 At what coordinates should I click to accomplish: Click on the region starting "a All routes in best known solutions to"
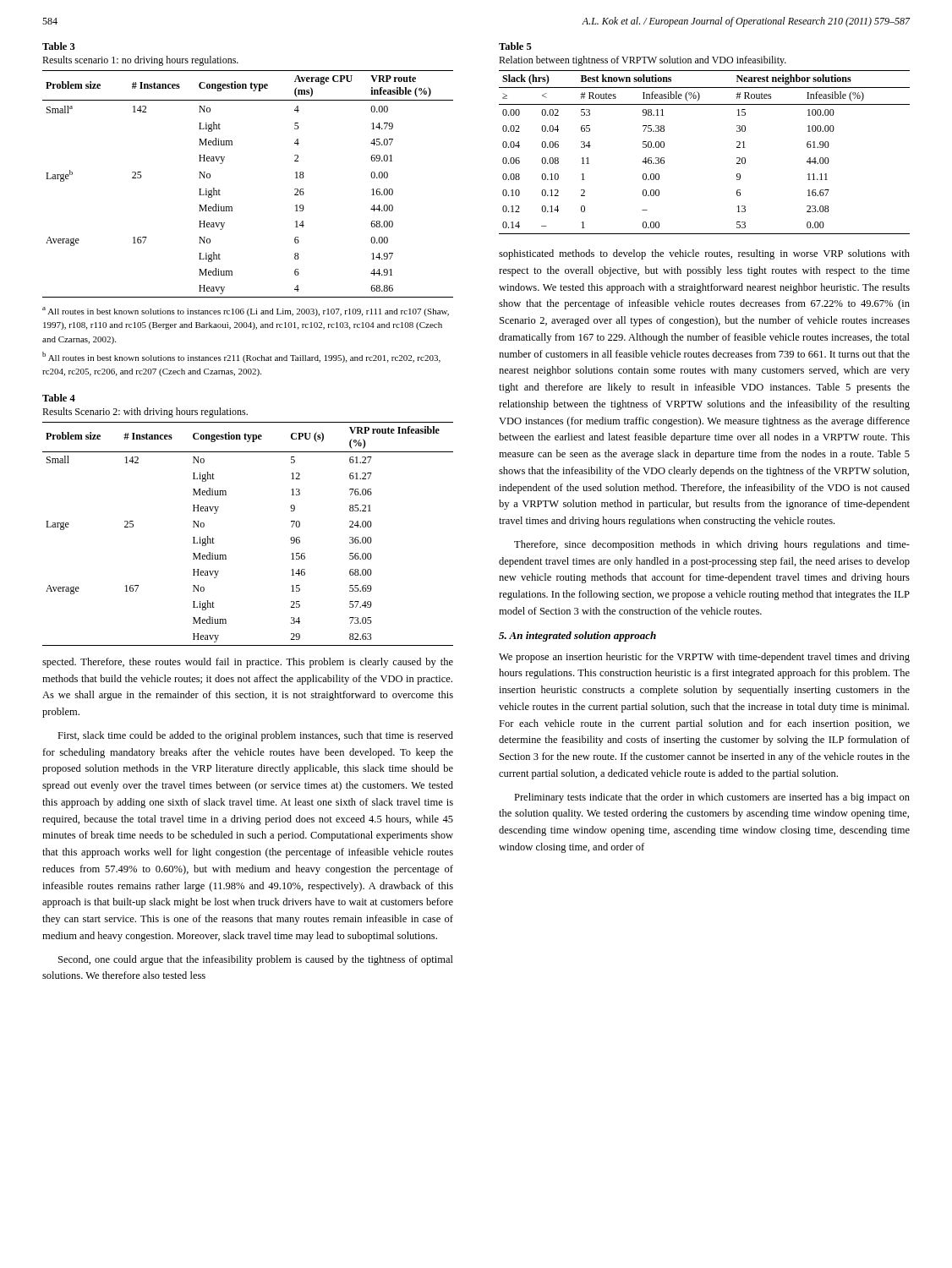pos(246,324)
